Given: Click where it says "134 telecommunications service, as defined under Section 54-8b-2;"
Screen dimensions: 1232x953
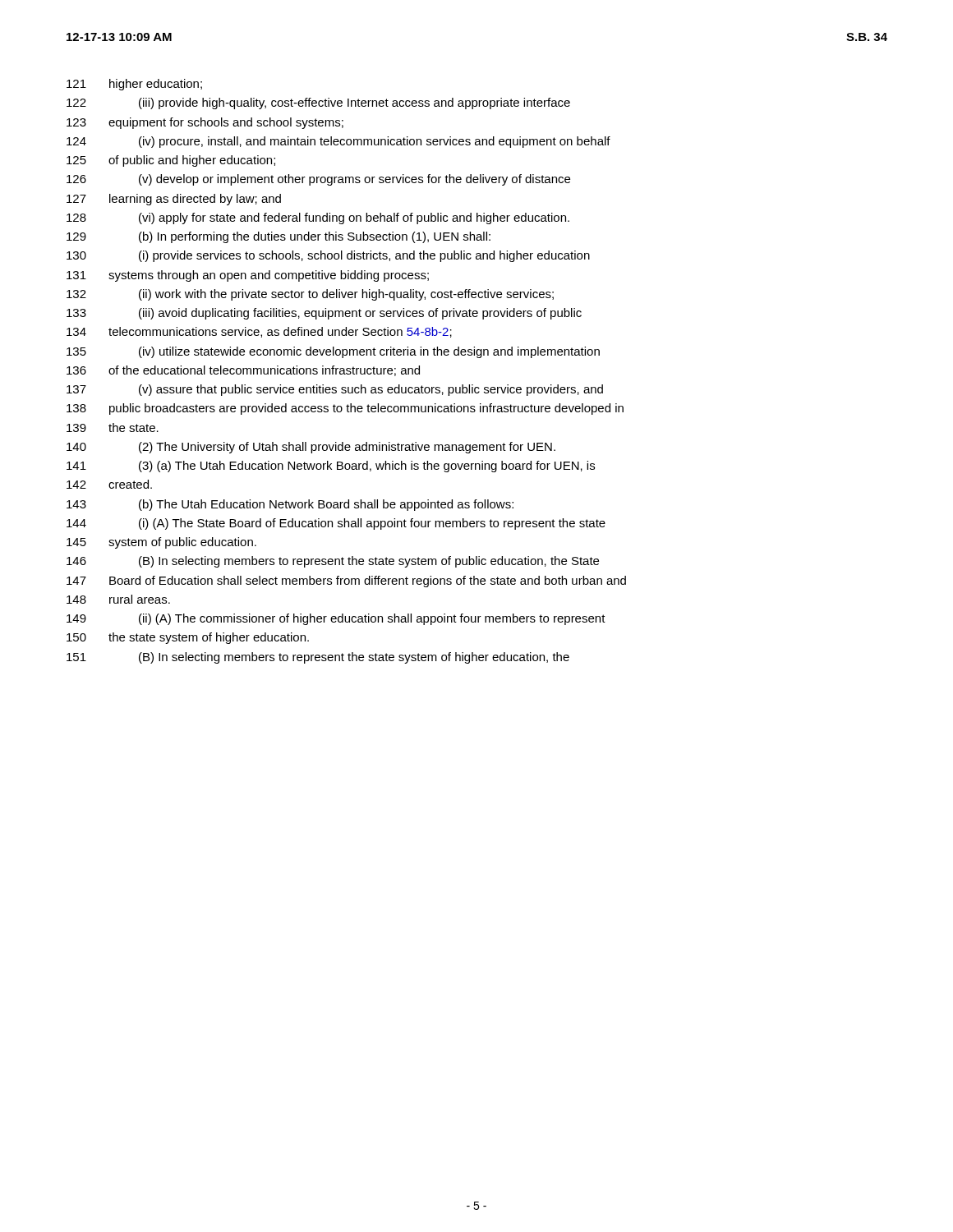Looking at the screenshot, I should [259, 332].
